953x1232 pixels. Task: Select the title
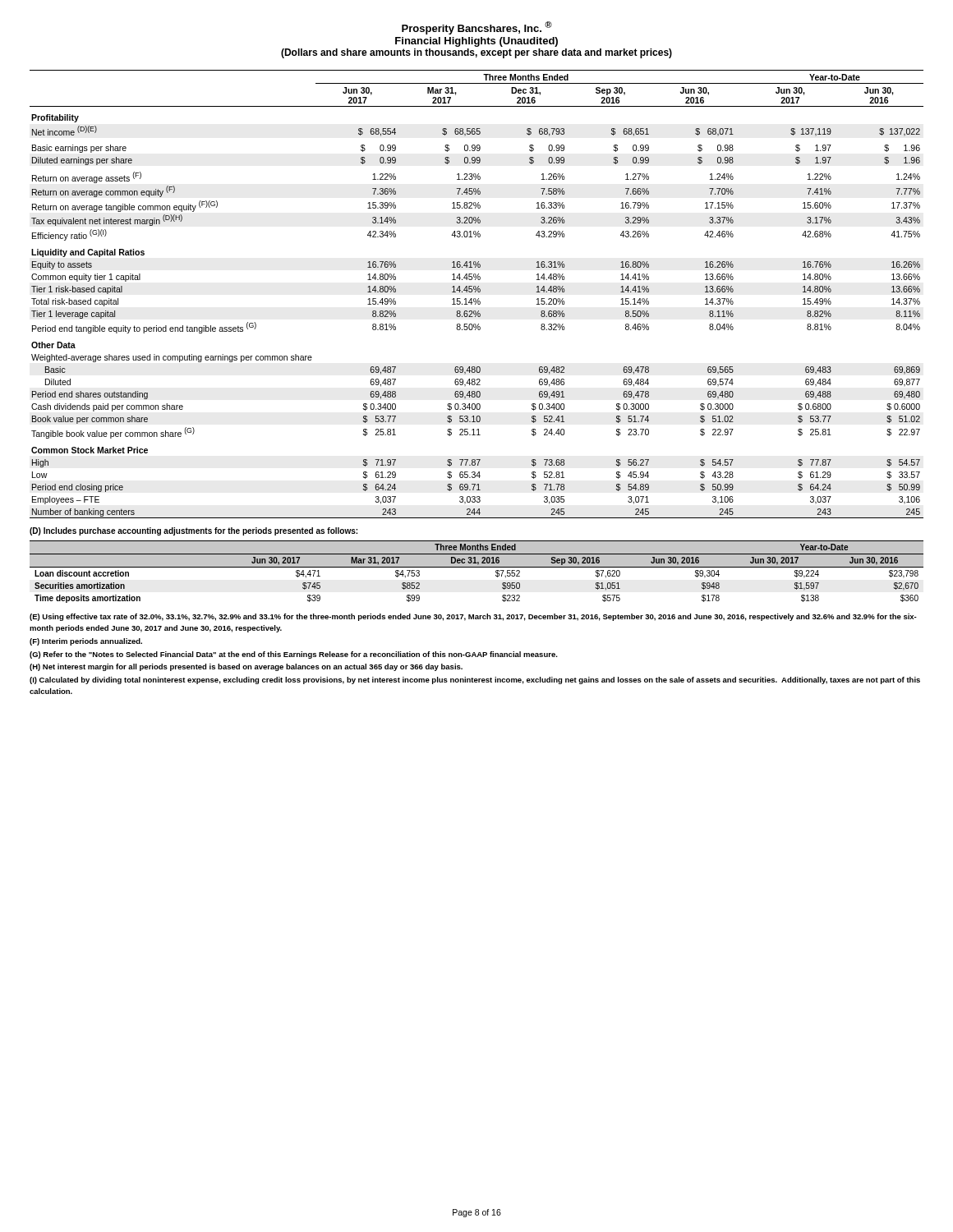tap(476, 39)
